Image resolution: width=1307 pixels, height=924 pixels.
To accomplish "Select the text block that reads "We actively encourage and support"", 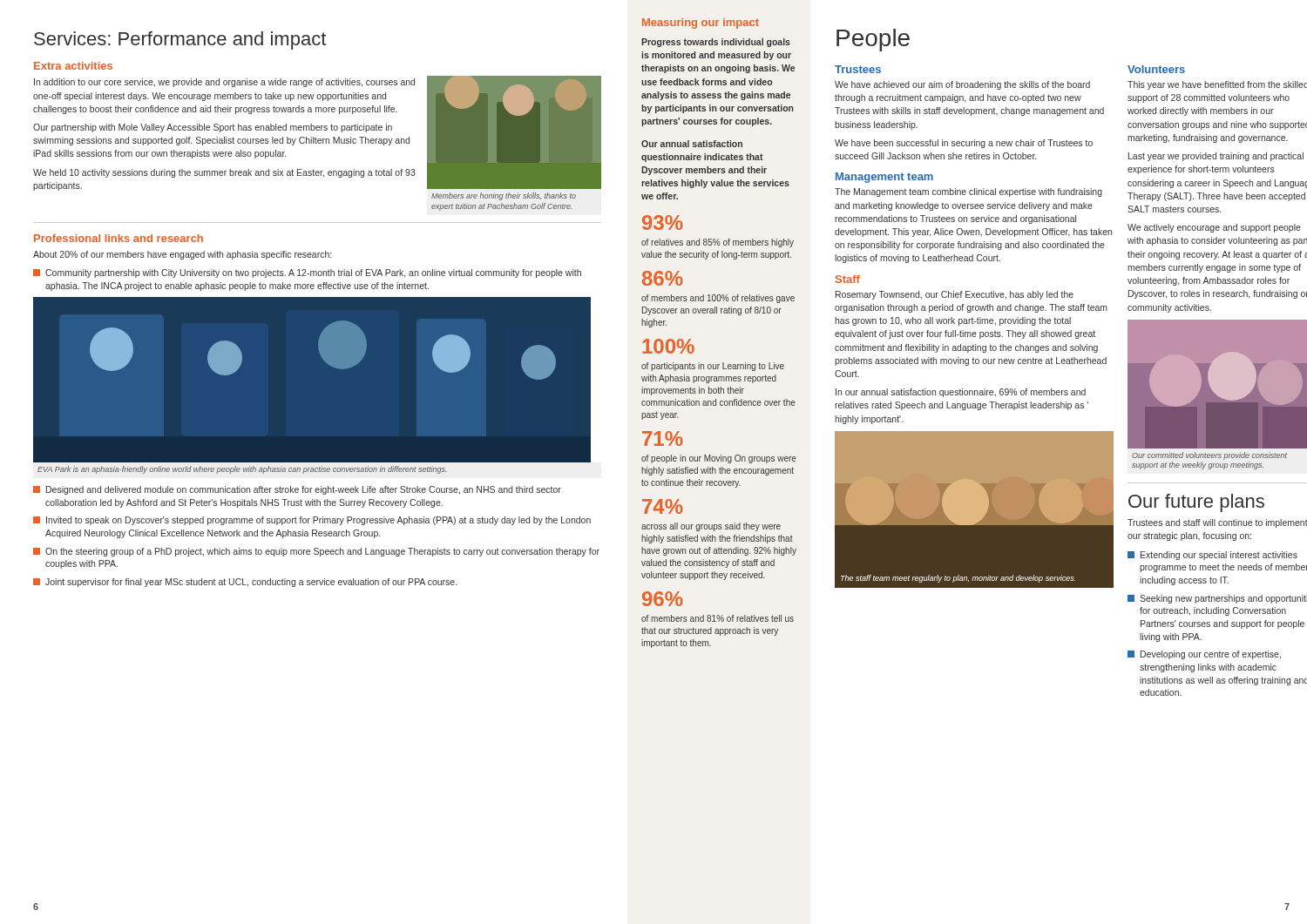I will coord(1217,268).
